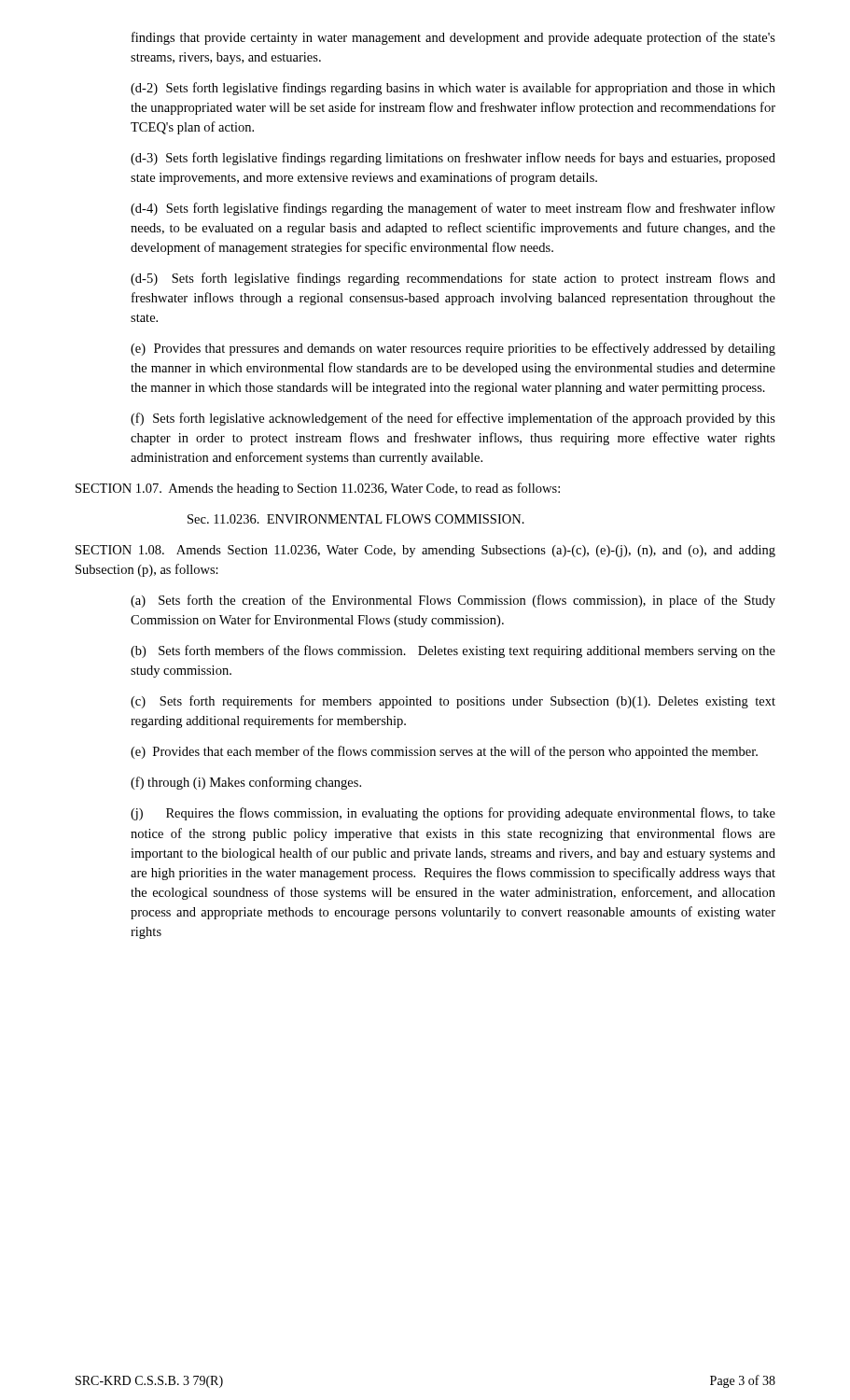Navigate to the text block starting "(c) Sets forth"
This screenshot has width=850, height=1400.
coord(453,711)
